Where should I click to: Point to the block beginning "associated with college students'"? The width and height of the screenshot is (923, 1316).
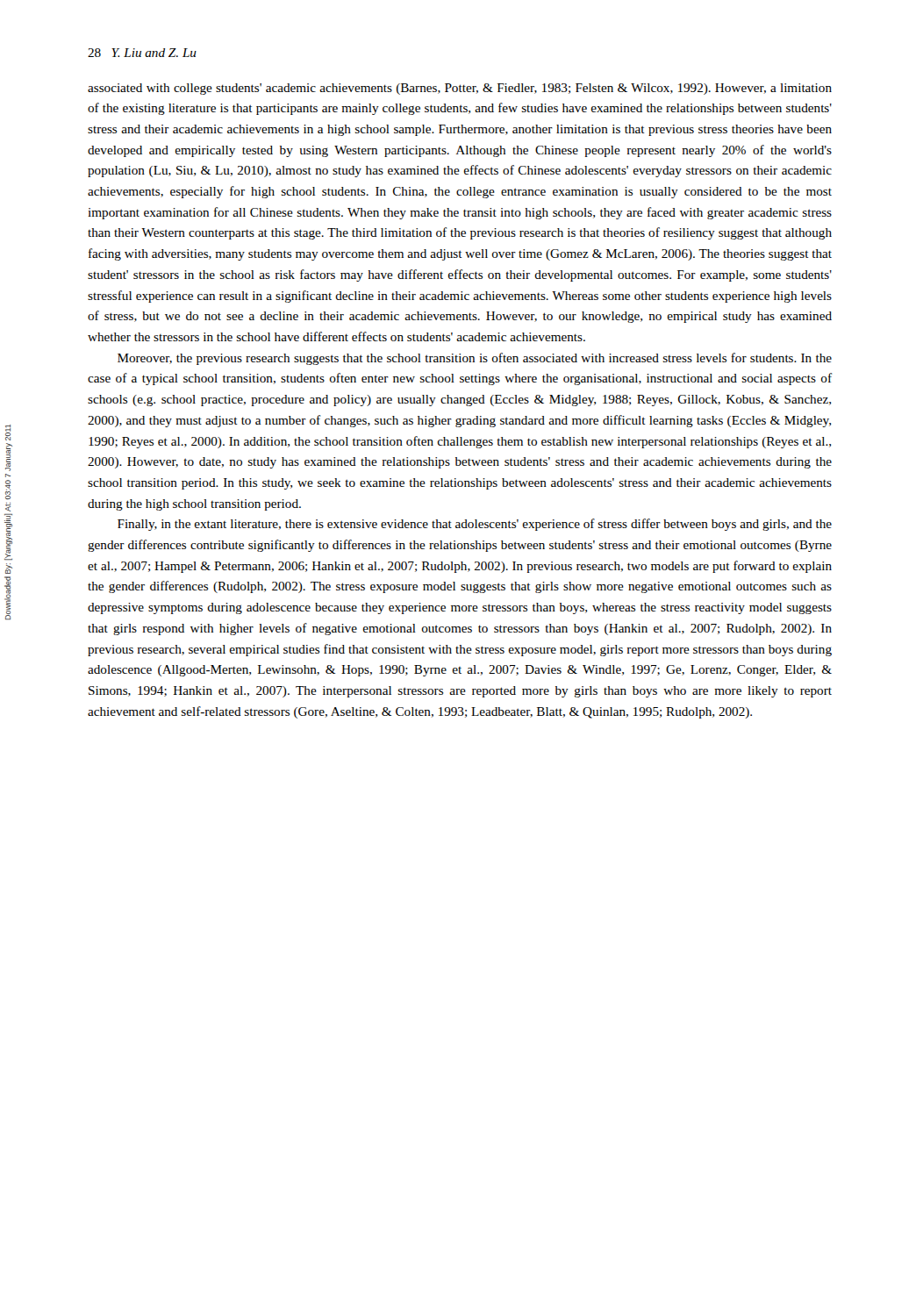[x=460, y=212]
